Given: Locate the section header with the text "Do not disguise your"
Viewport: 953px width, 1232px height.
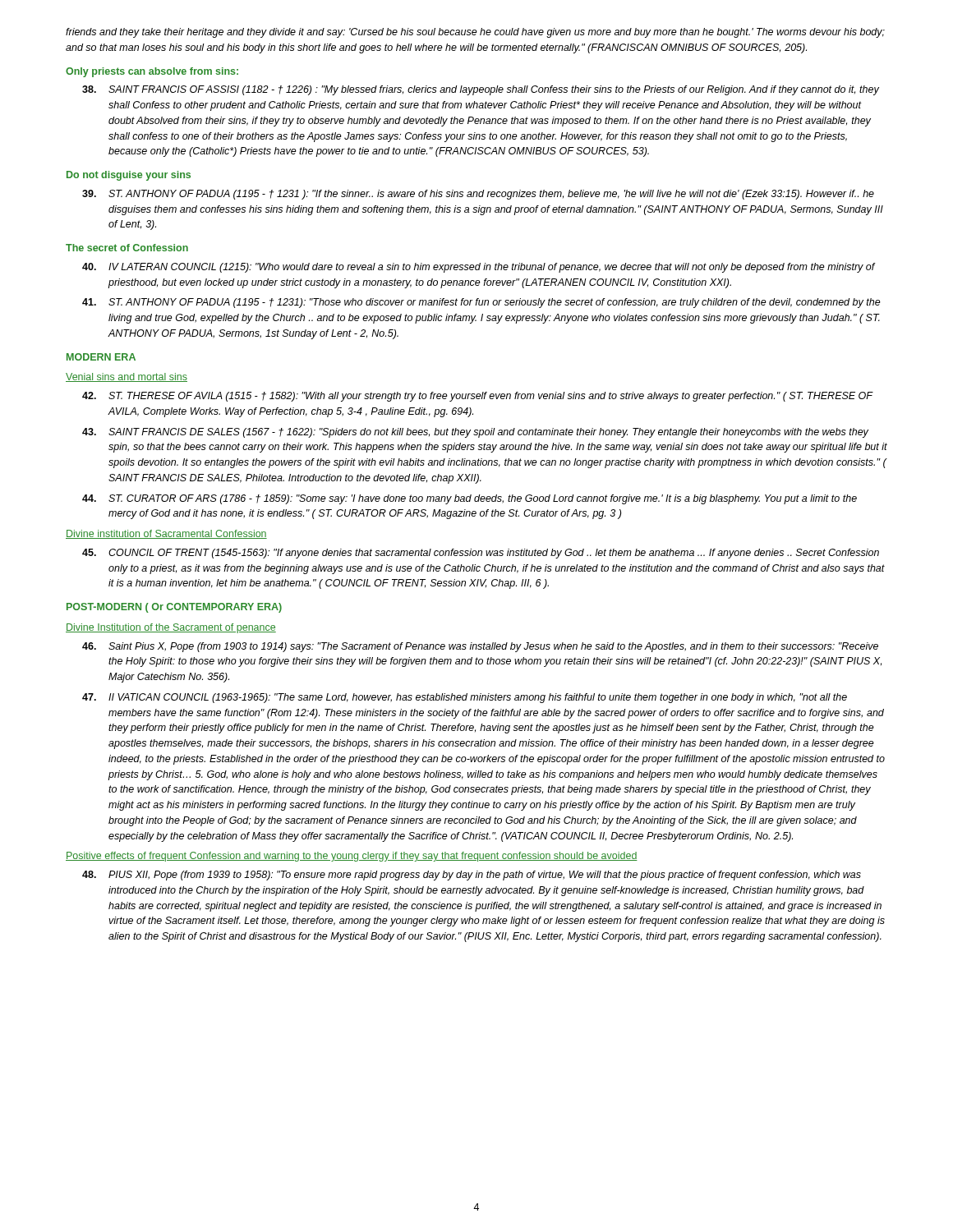Looking at the screenshot, I should coord(129,175).
